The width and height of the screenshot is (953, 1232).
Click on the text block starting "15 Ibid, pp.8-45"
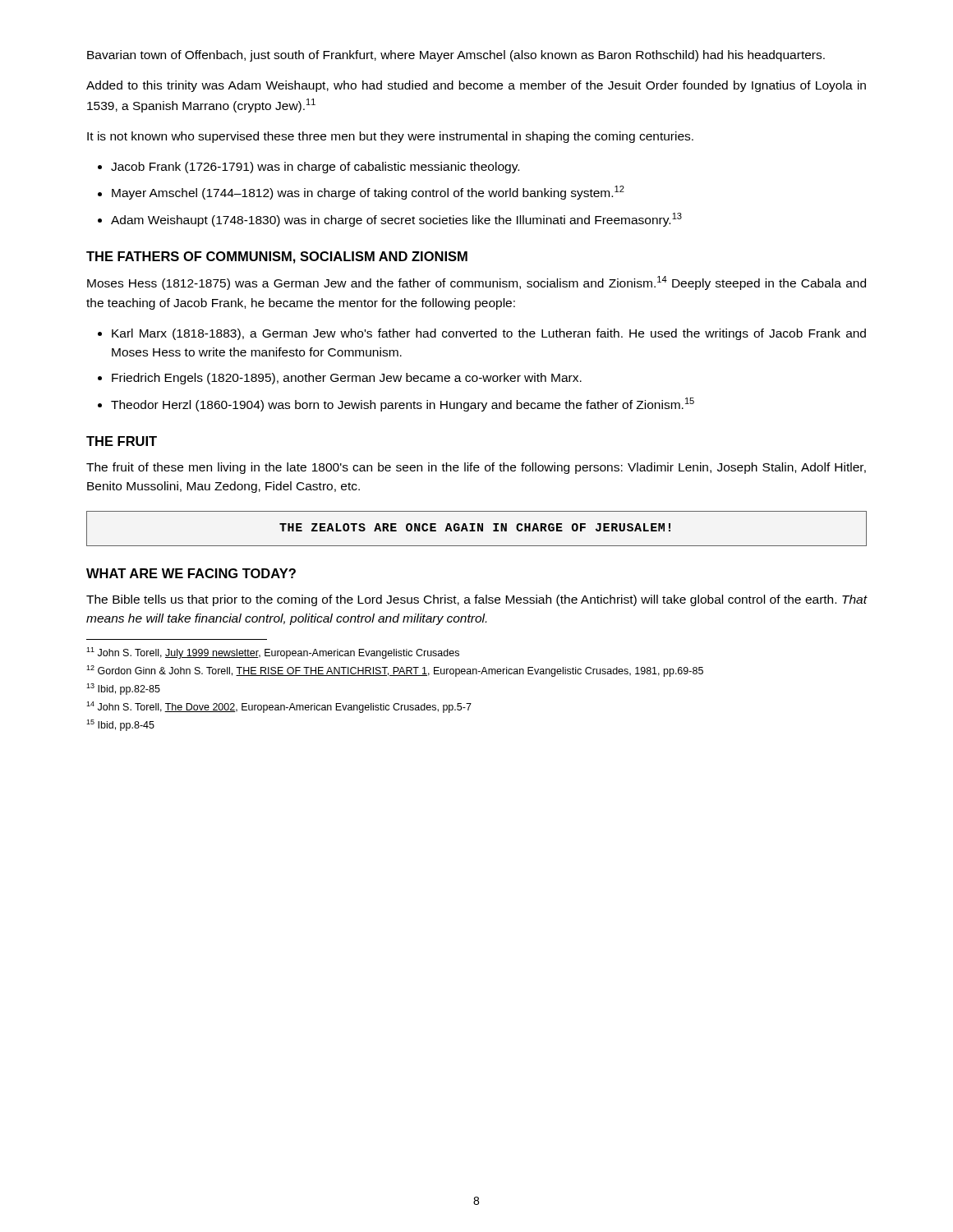pos(120,725)
